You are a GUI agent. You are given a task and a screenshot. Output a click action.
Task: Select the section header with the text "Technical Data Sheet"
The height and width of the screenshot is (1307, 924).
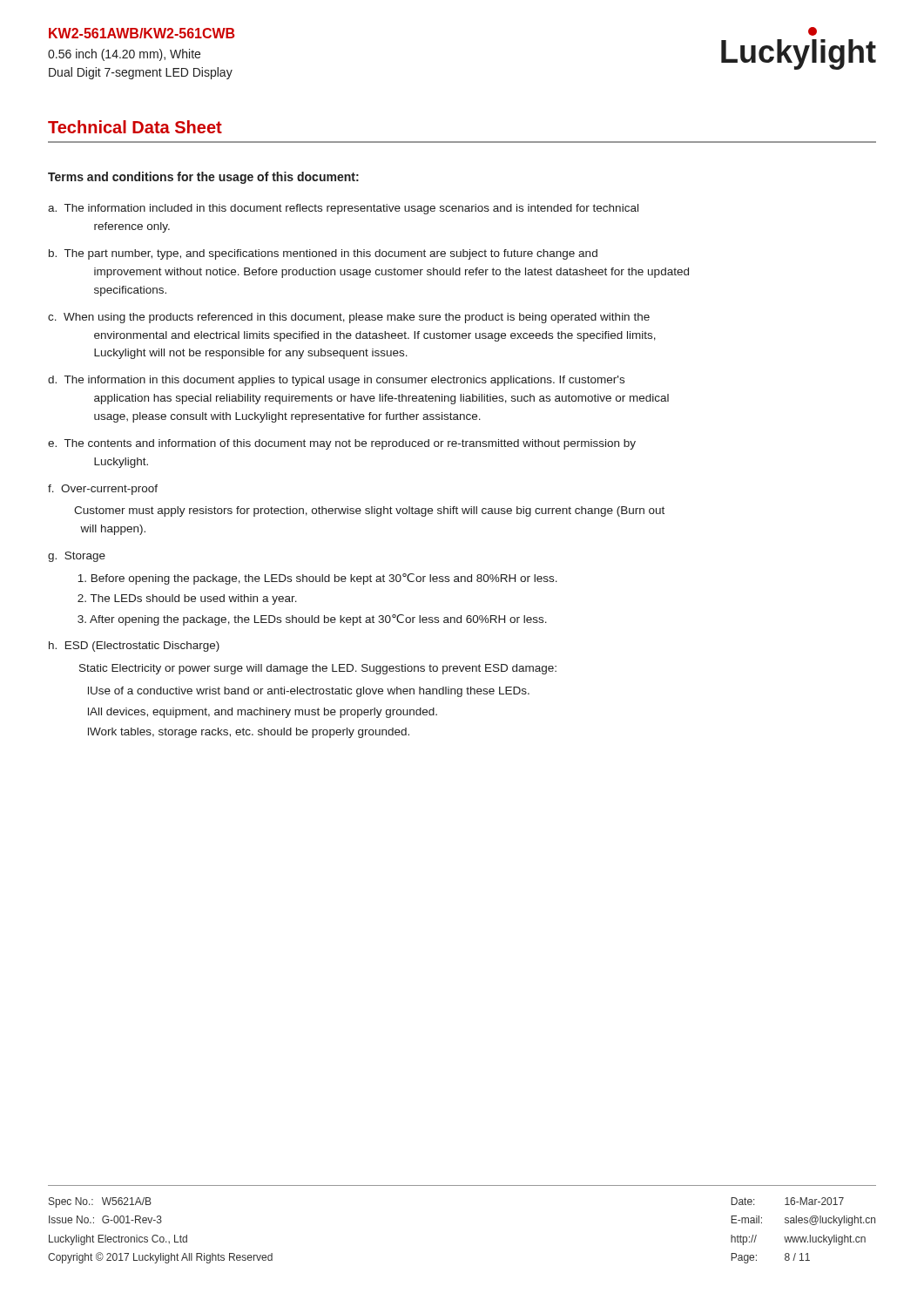point(135,127)
